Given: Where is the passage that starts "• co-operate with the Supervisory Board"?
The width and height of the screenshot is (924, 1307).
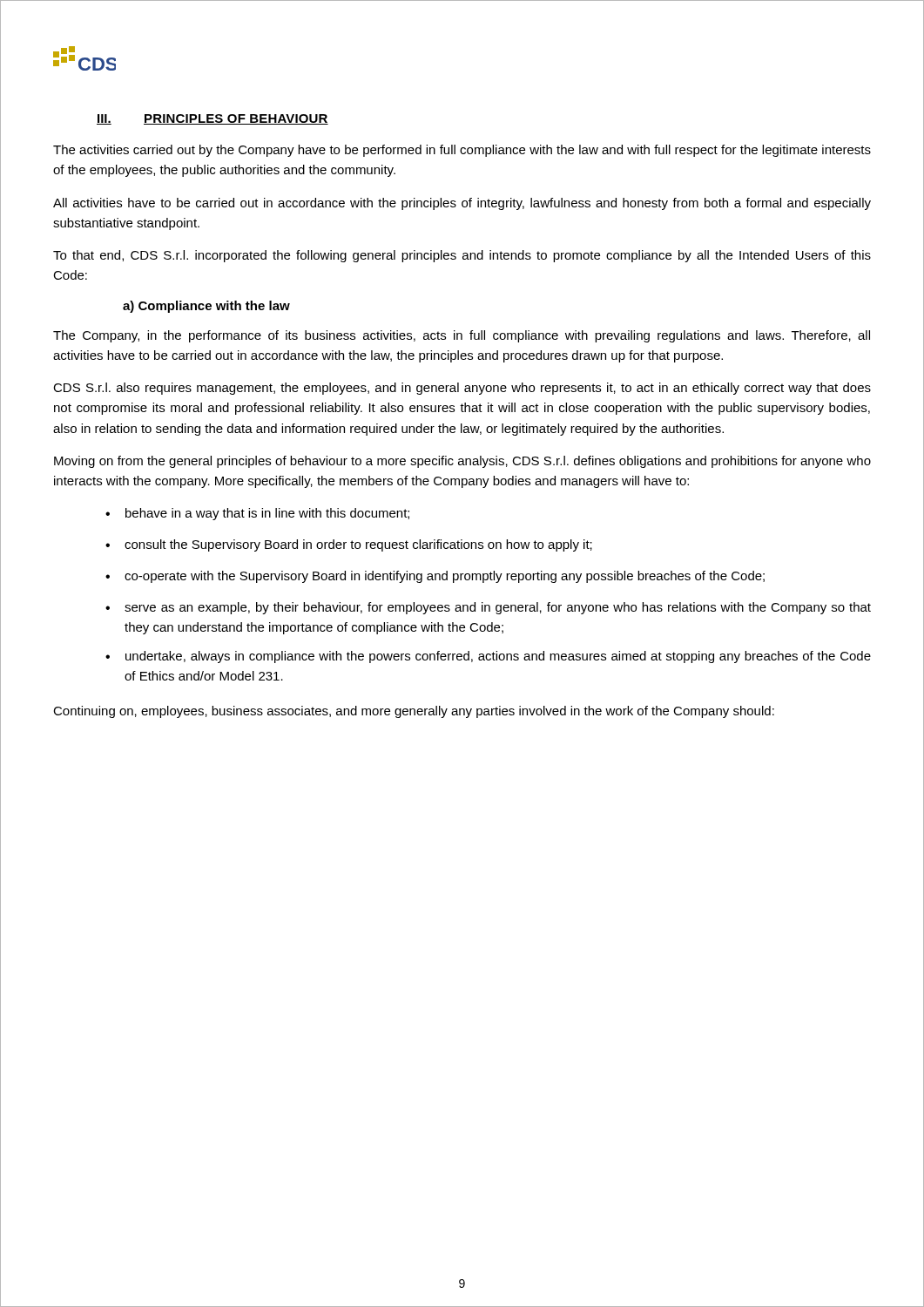Looking at the screenshot, I should pos(488,577).
